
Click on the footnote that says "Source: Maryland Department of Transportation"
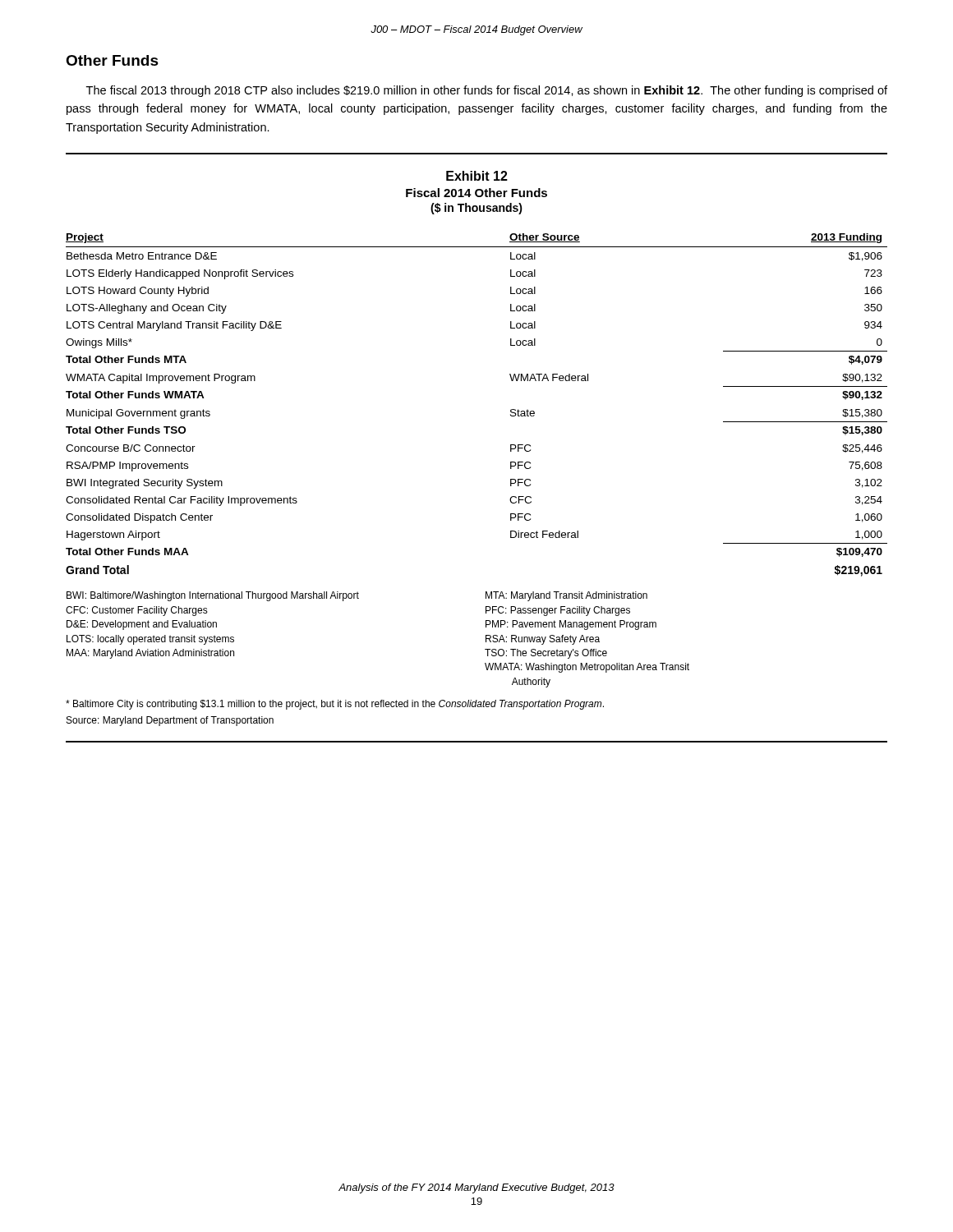click(x=170, y=720)
